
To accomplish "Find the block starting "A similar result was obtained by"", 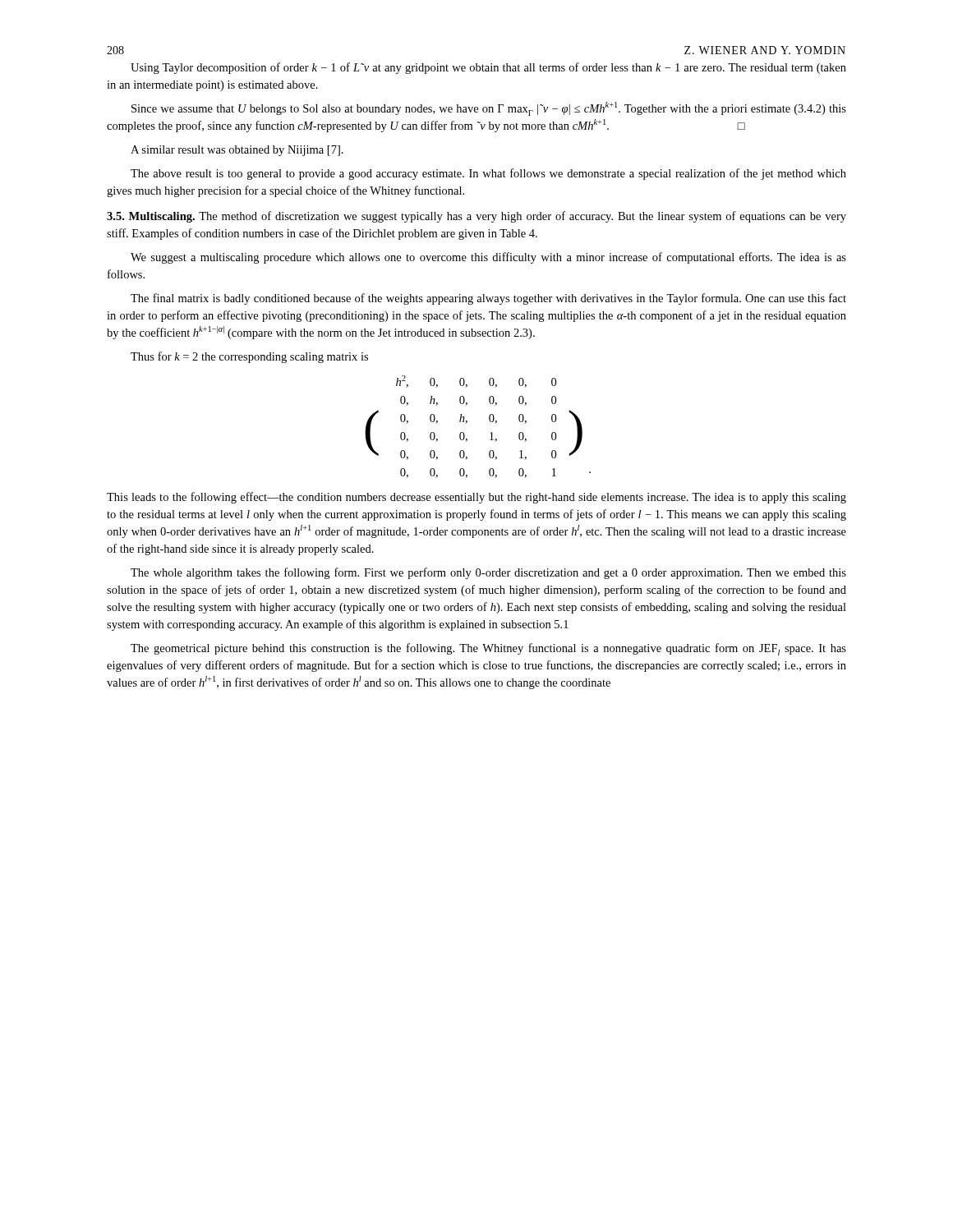I will 237,151.
